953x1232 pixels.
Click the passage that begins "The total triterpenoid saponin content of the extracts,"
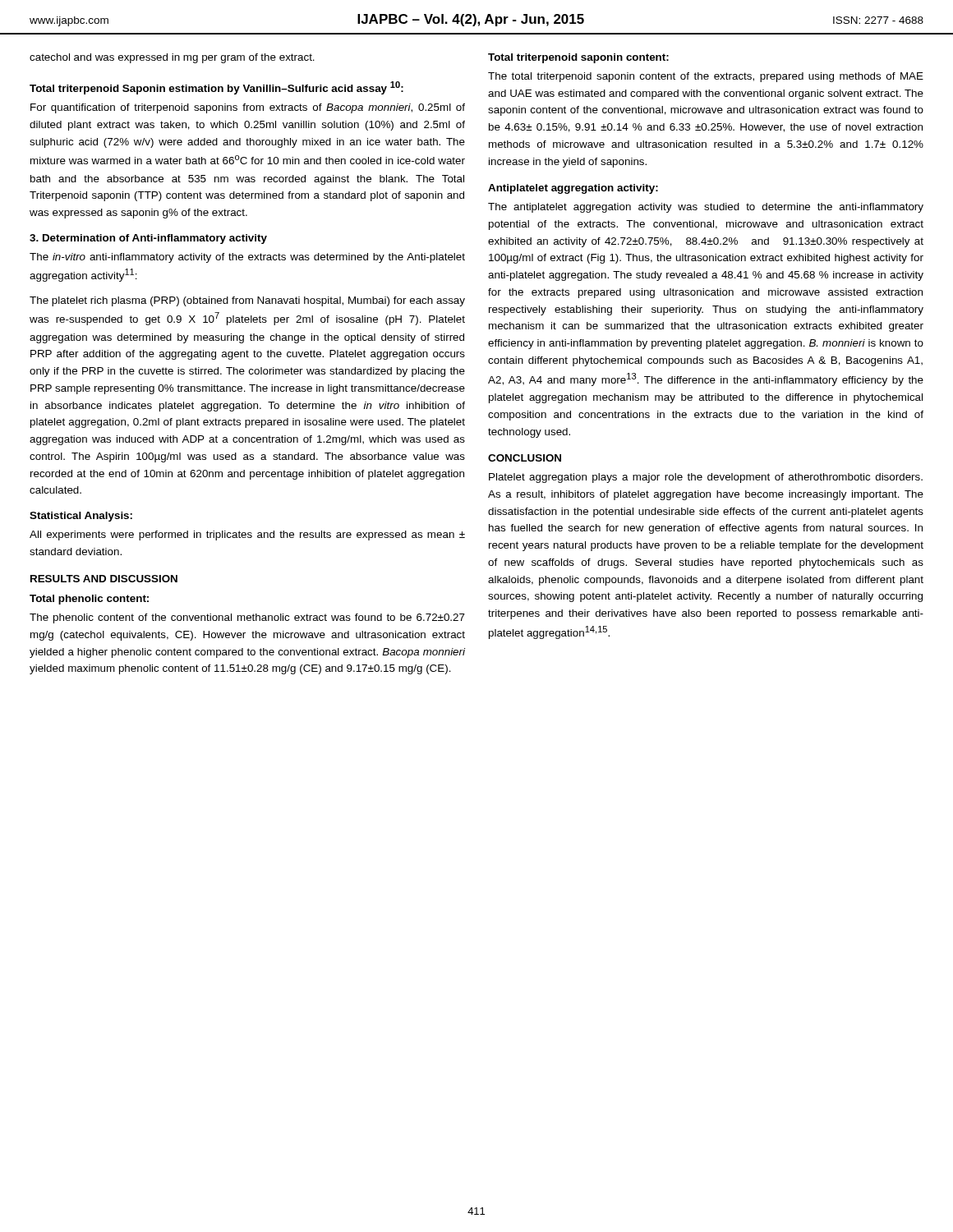pyautogui.click(x=706, y=119)
